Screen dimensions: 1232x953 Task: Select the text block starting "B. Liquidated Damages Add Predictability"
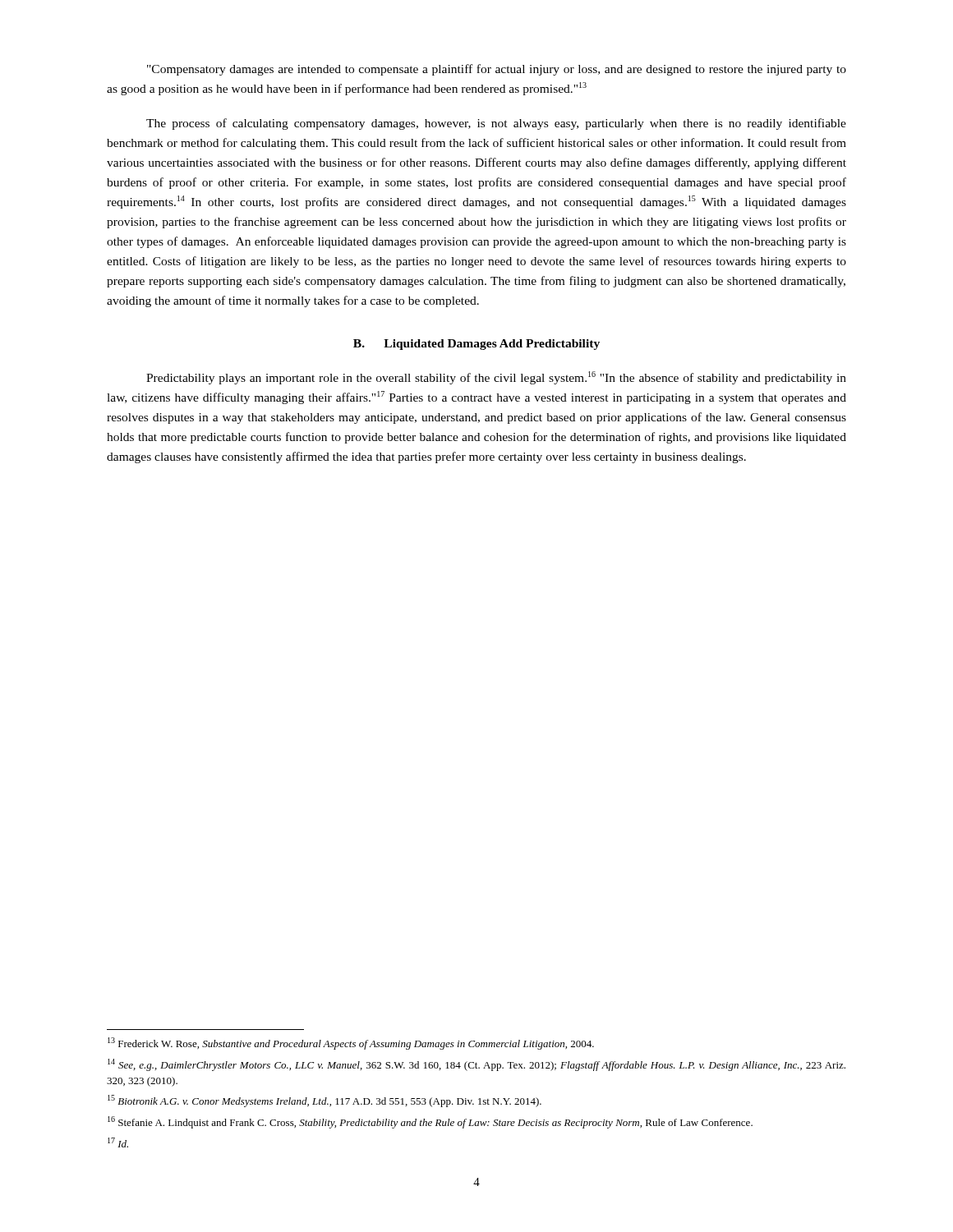(476, 343)
